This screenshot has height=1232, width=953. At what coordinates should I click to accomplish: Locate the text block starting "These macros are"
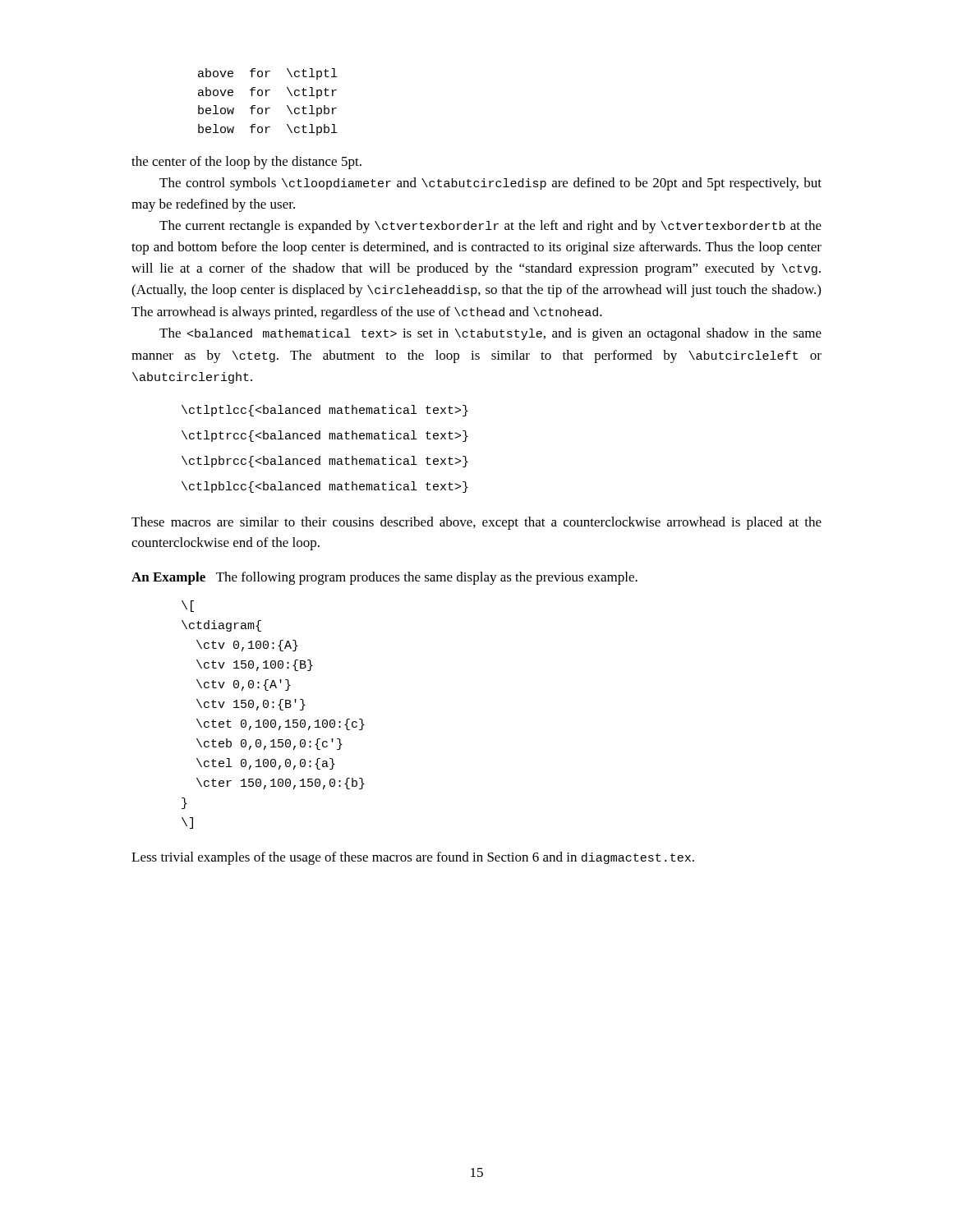click(x=476, y=532)
